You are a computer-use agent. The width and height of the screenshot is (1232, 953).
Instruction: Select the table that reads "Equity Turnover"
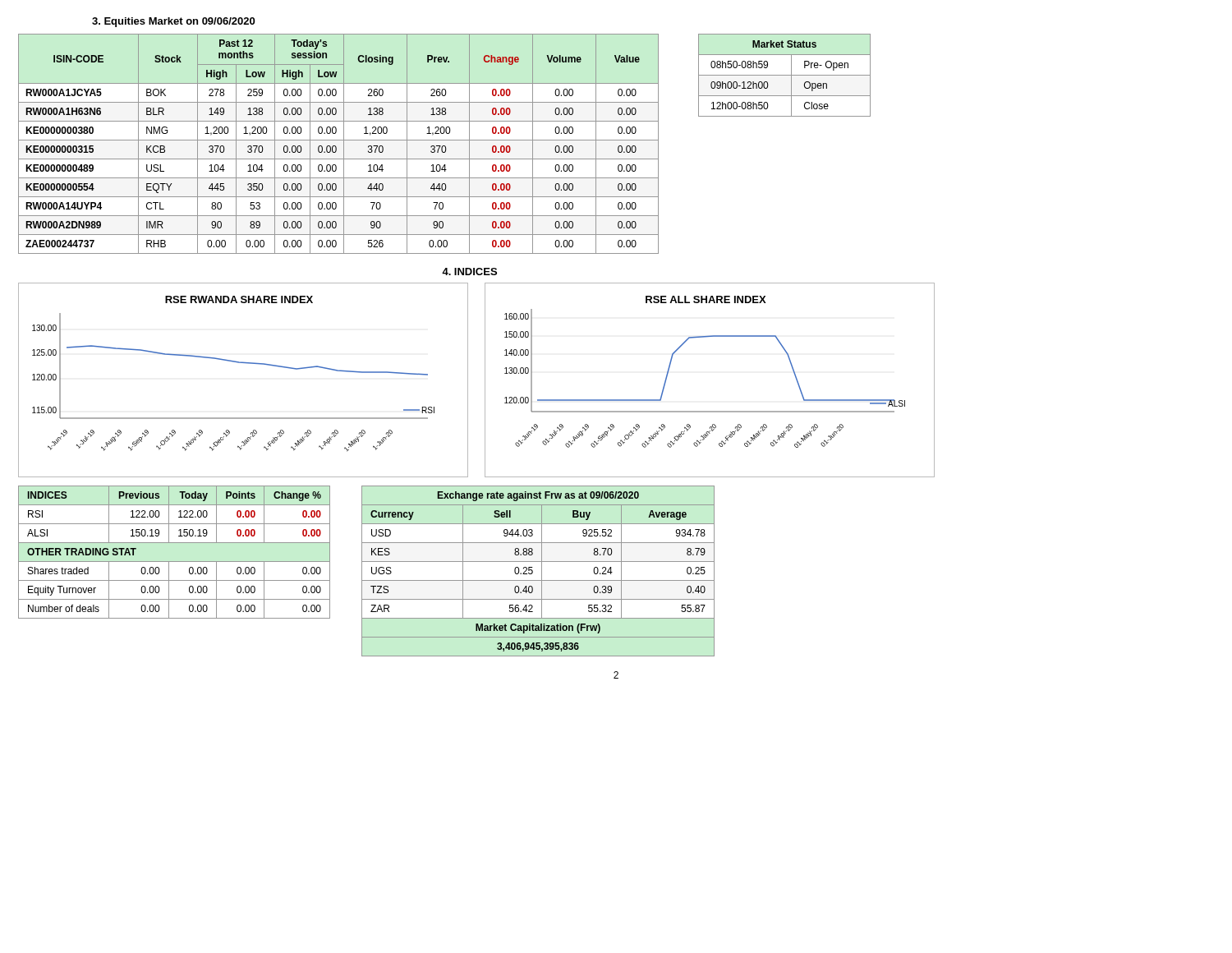174,552
